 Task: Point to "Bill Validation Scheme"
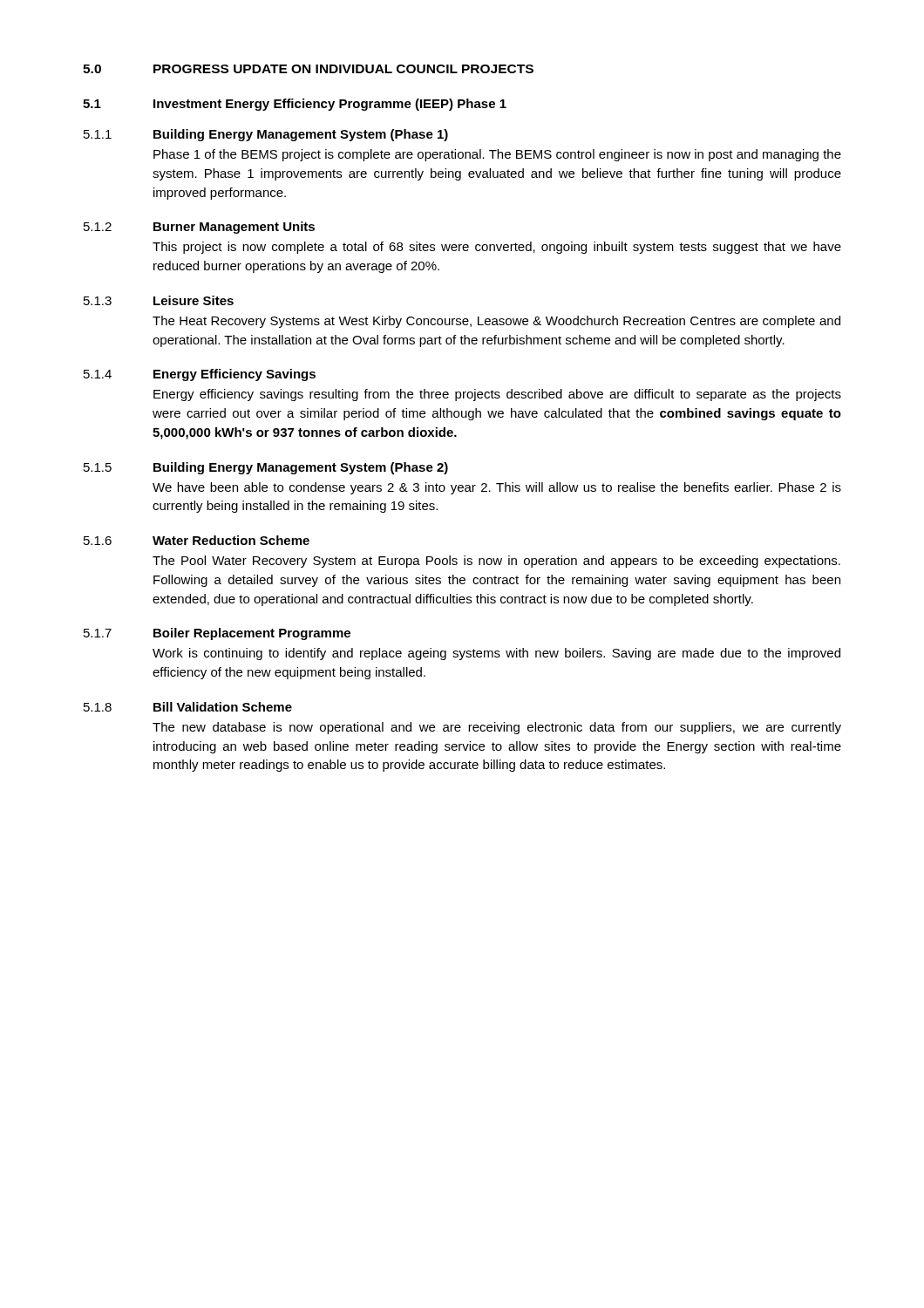222,707
